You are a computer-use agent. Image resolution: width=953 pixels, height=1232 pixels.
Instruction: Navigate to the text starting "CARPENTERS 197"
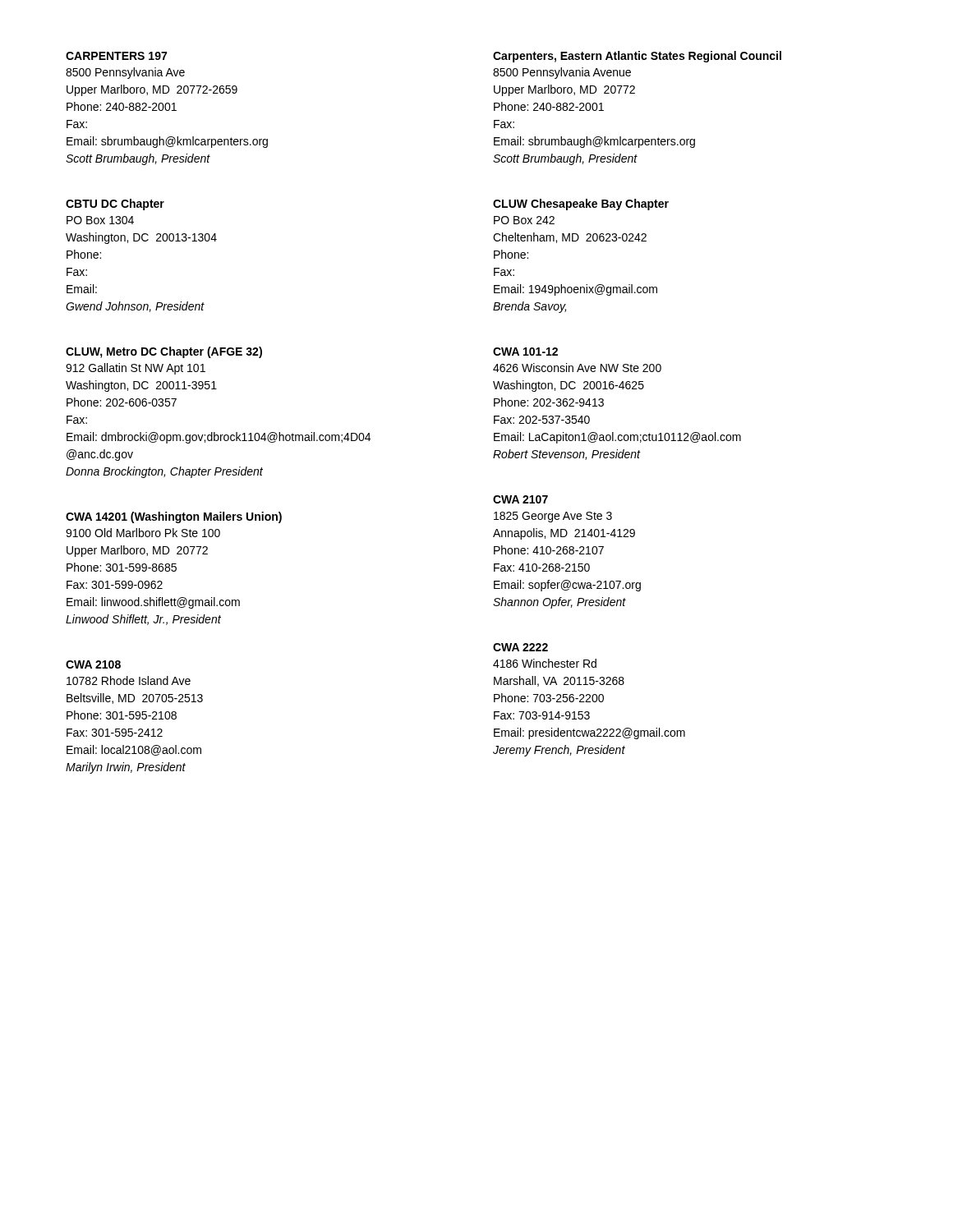pyautogui.click(x=117, y=56)
